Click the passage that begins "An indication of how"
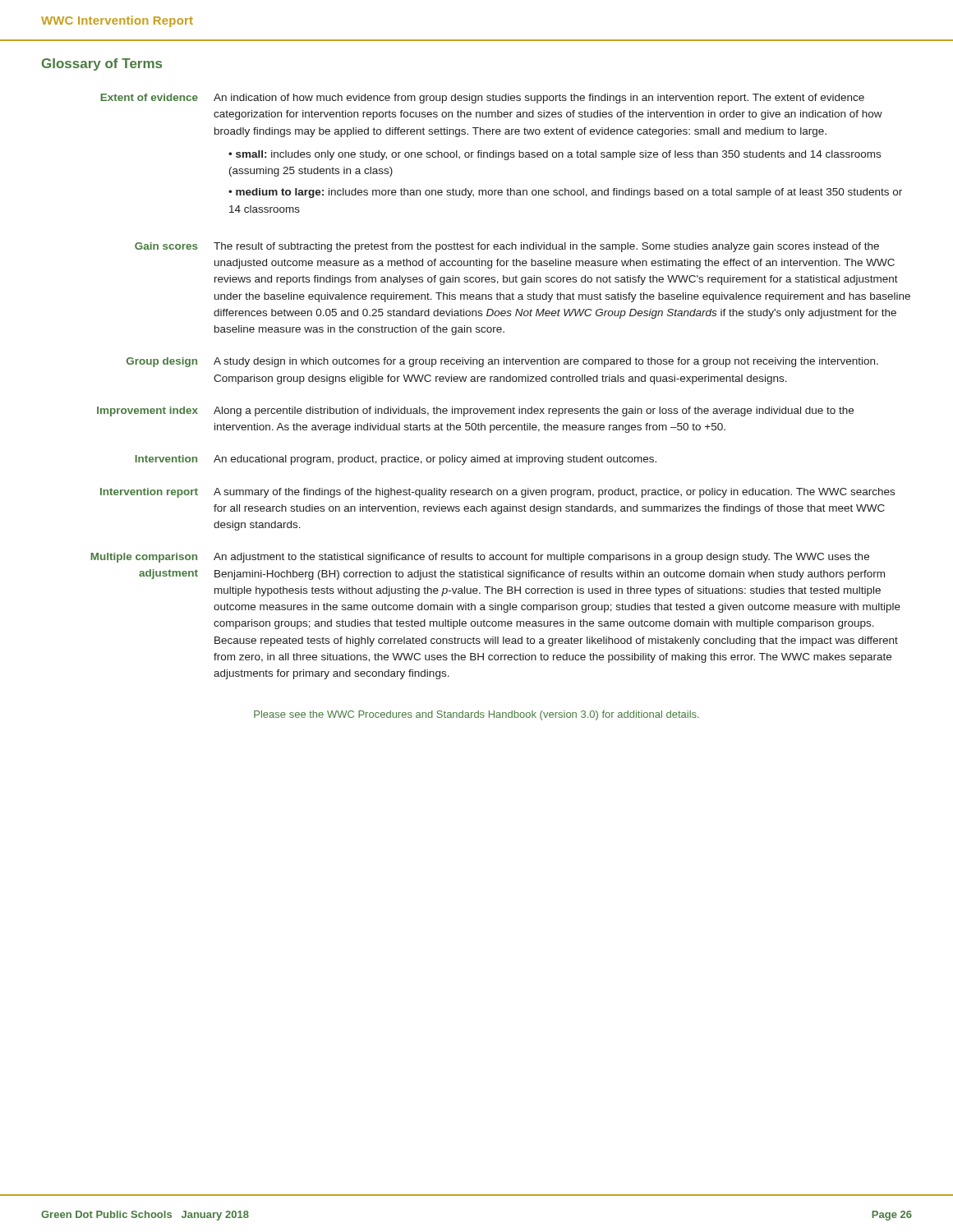Screen dimensions: 1232x953 coord(562,154)
